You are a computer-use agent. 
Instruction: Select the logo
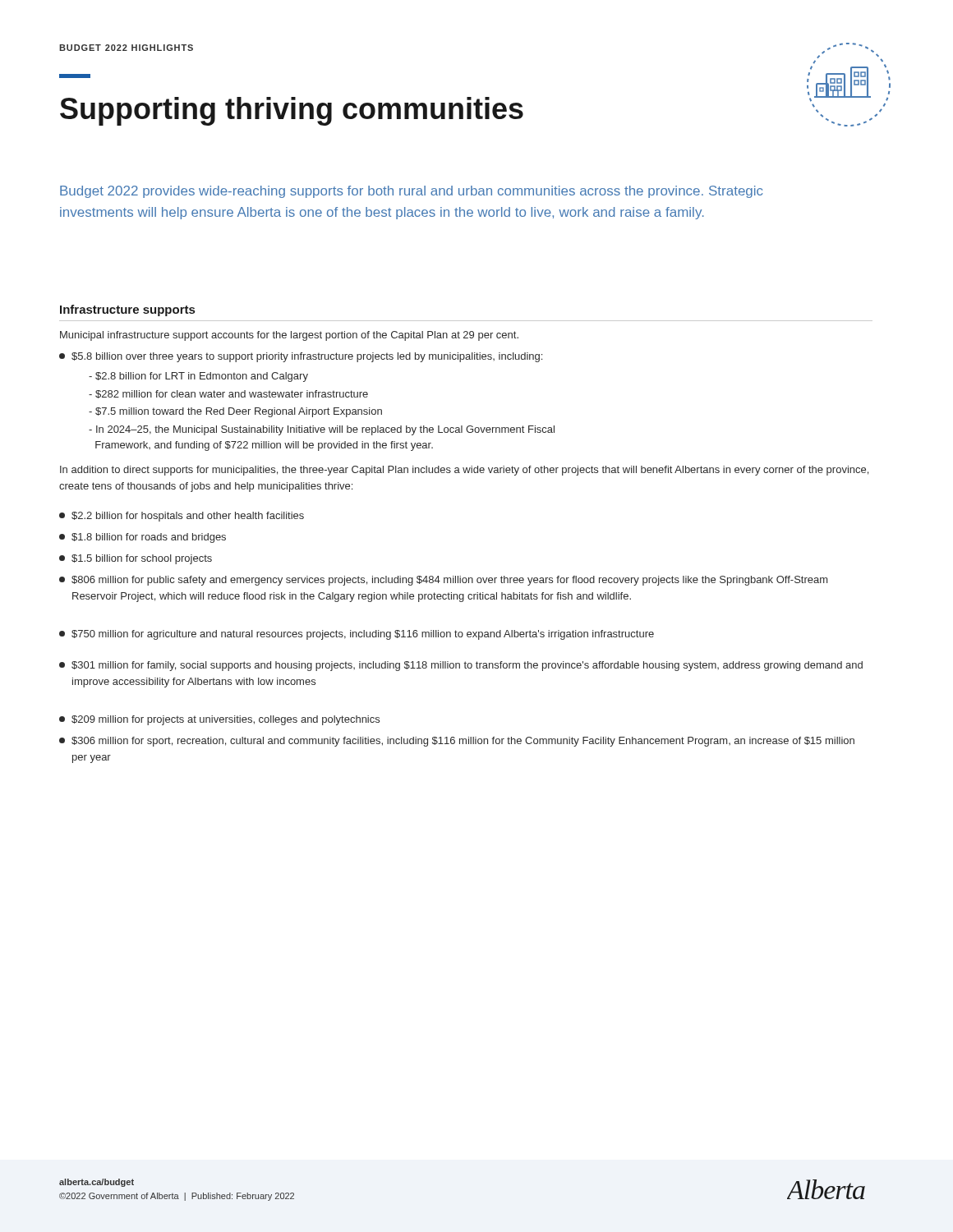(x=840, y=1189)
